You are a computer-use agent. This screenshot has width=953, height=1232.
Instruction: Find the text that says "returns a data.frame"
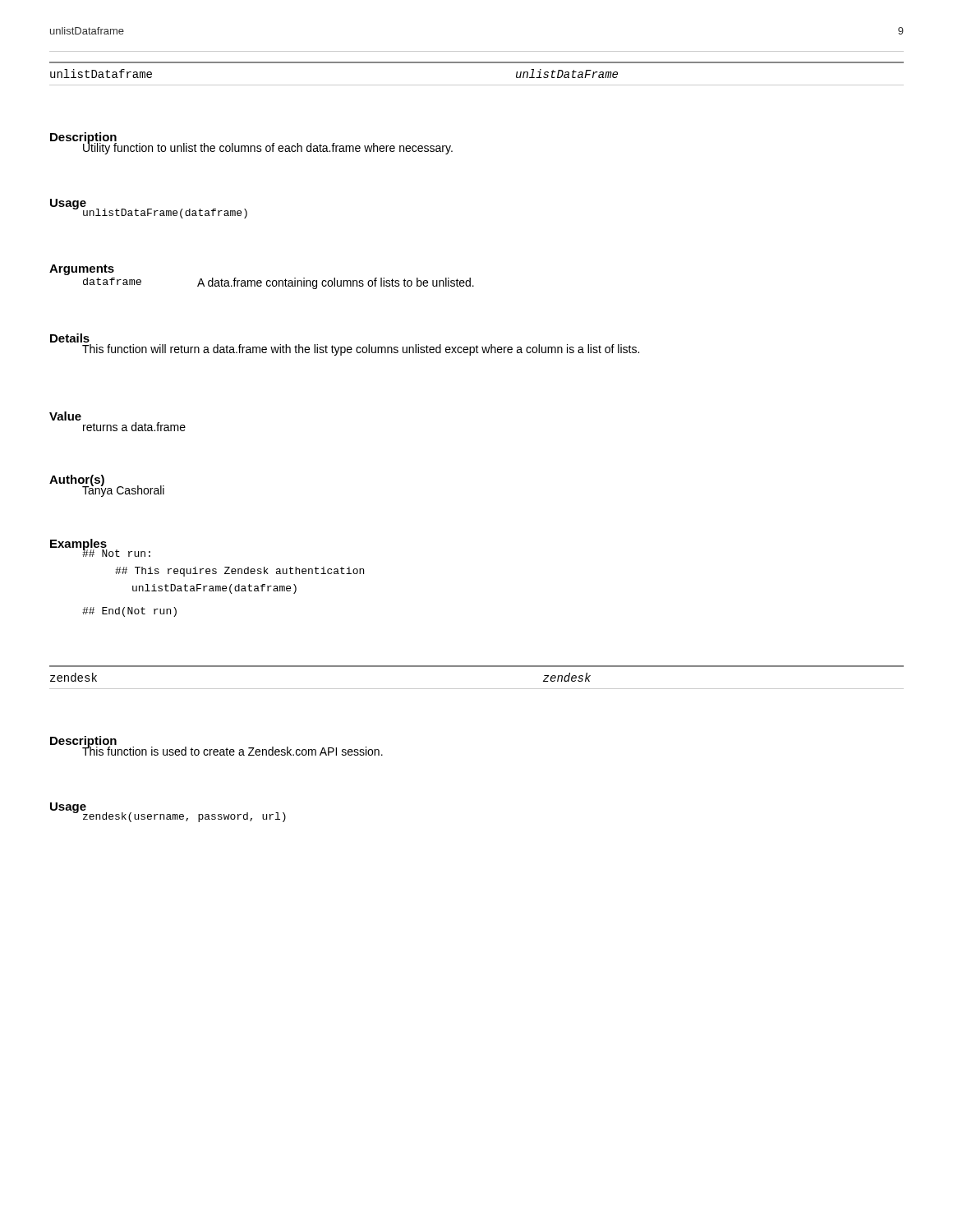click(x=134, y=427)
